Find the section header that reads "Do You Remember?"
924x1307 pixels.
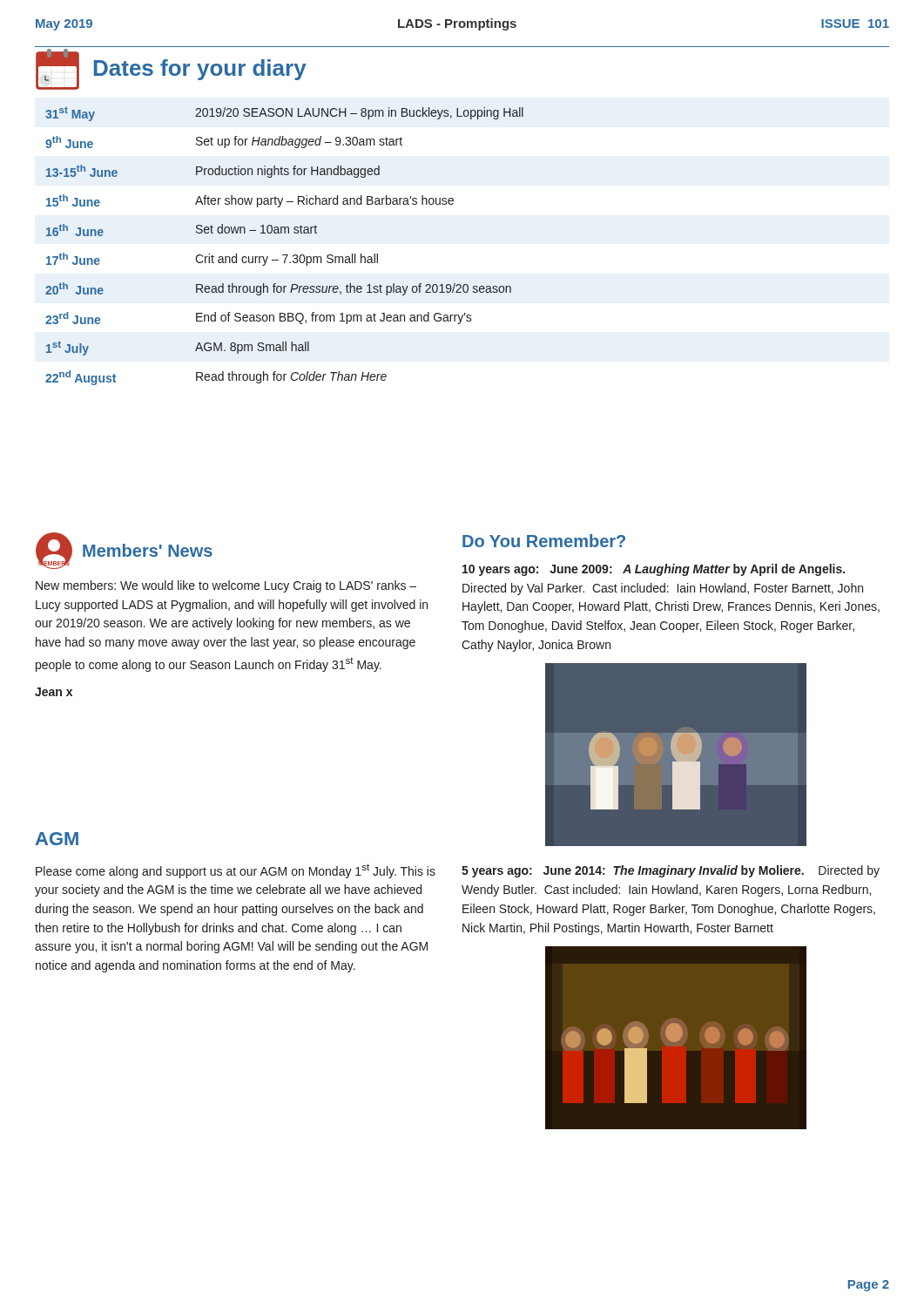click(x=544, y=541)
